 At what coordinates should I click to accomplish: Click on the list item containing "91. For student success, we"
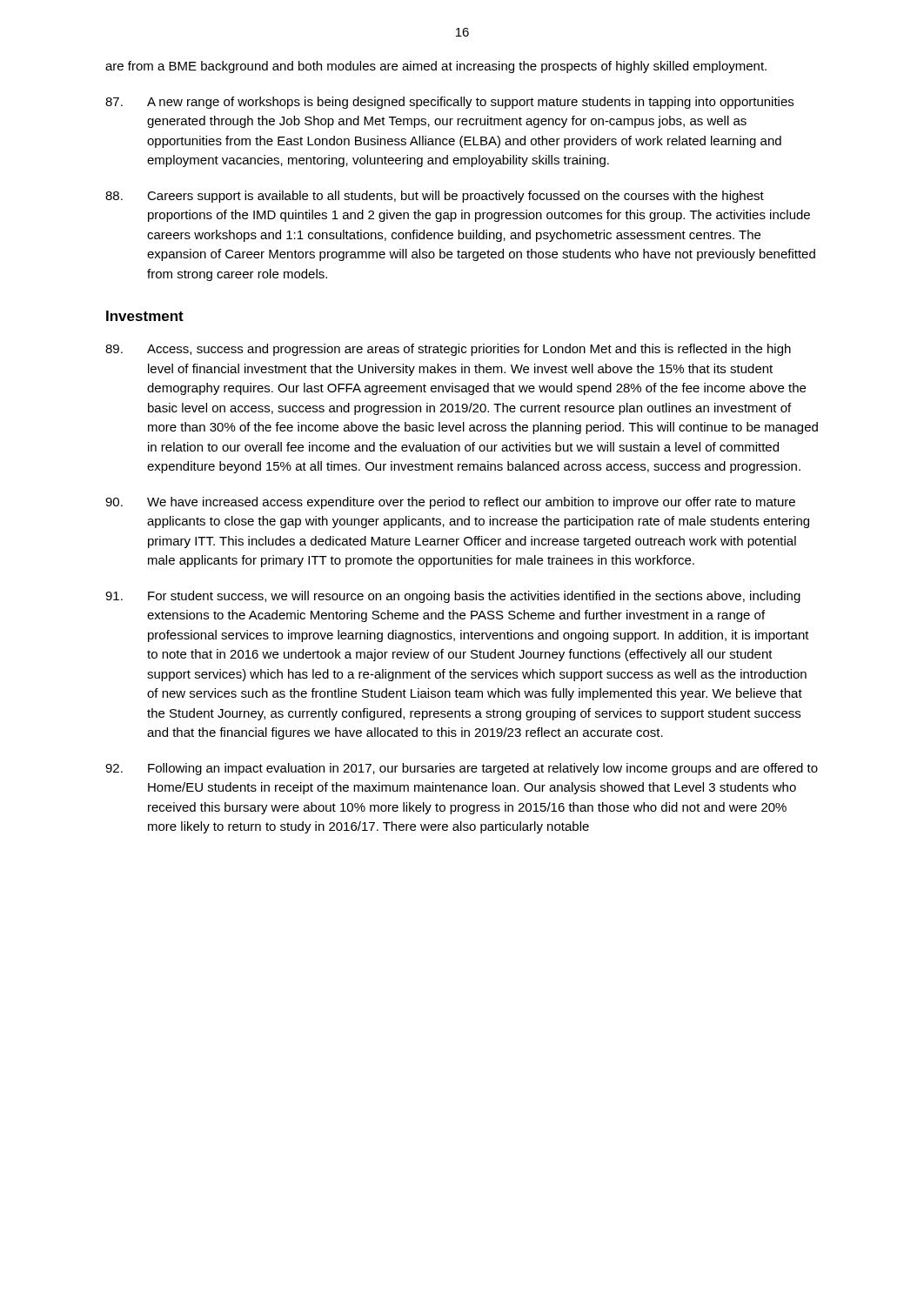pyautogui.click(x=462, y=664)
